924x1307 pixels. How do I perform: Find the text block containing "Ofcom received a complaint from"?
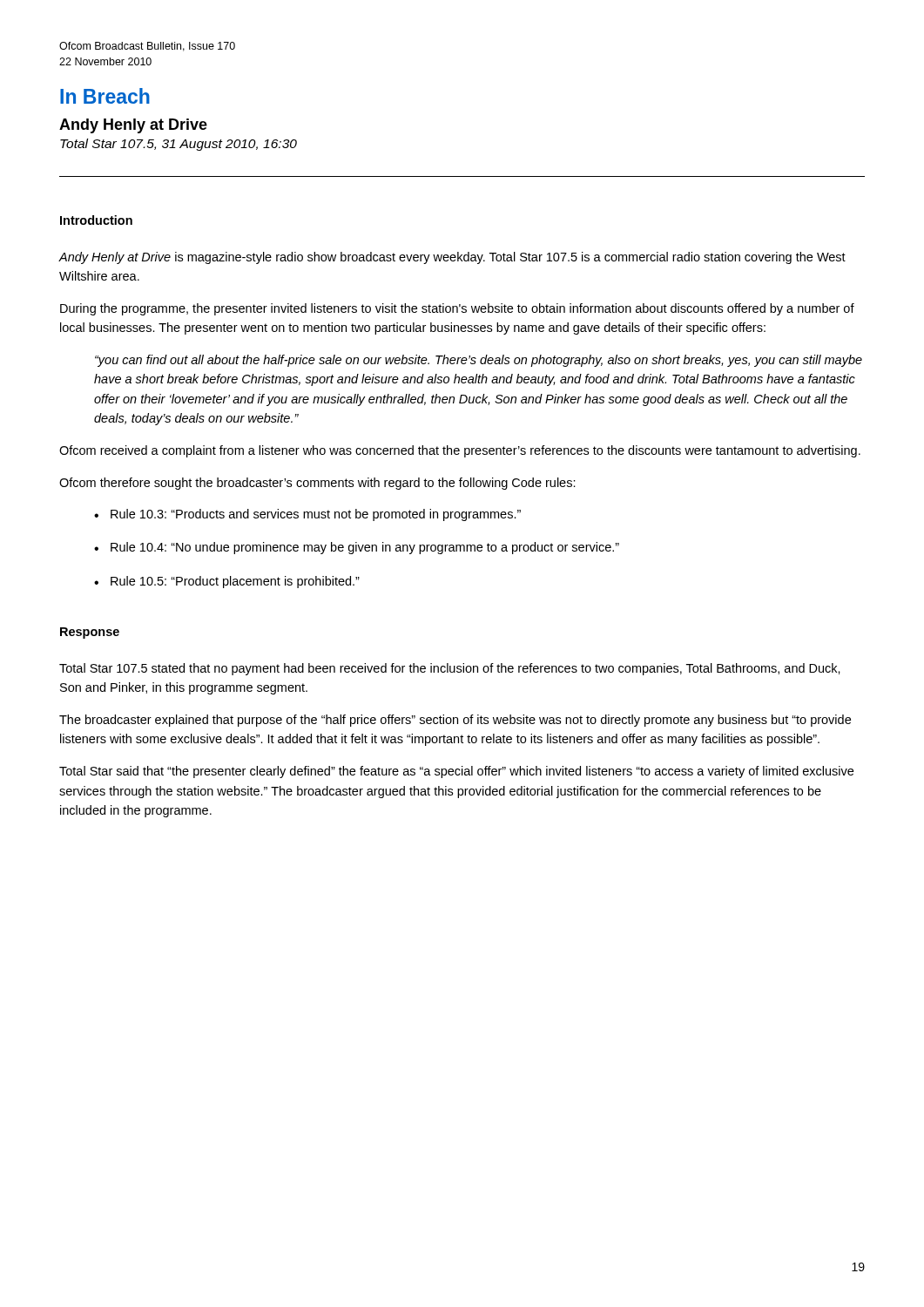pyautogui.click(x=462, y=451)
